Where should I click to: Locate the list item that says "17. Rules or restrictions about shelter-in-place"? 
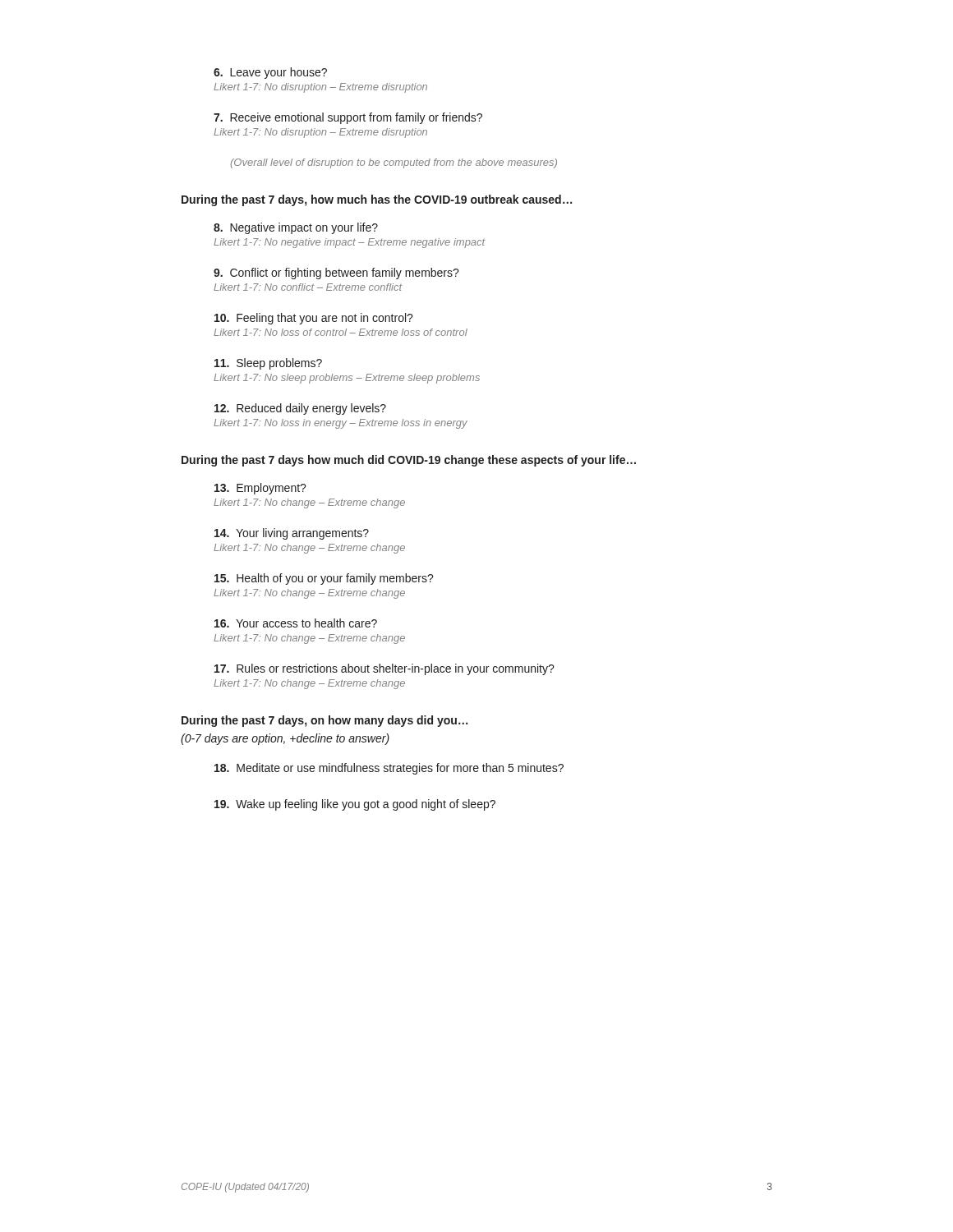[x=493, y=676]
